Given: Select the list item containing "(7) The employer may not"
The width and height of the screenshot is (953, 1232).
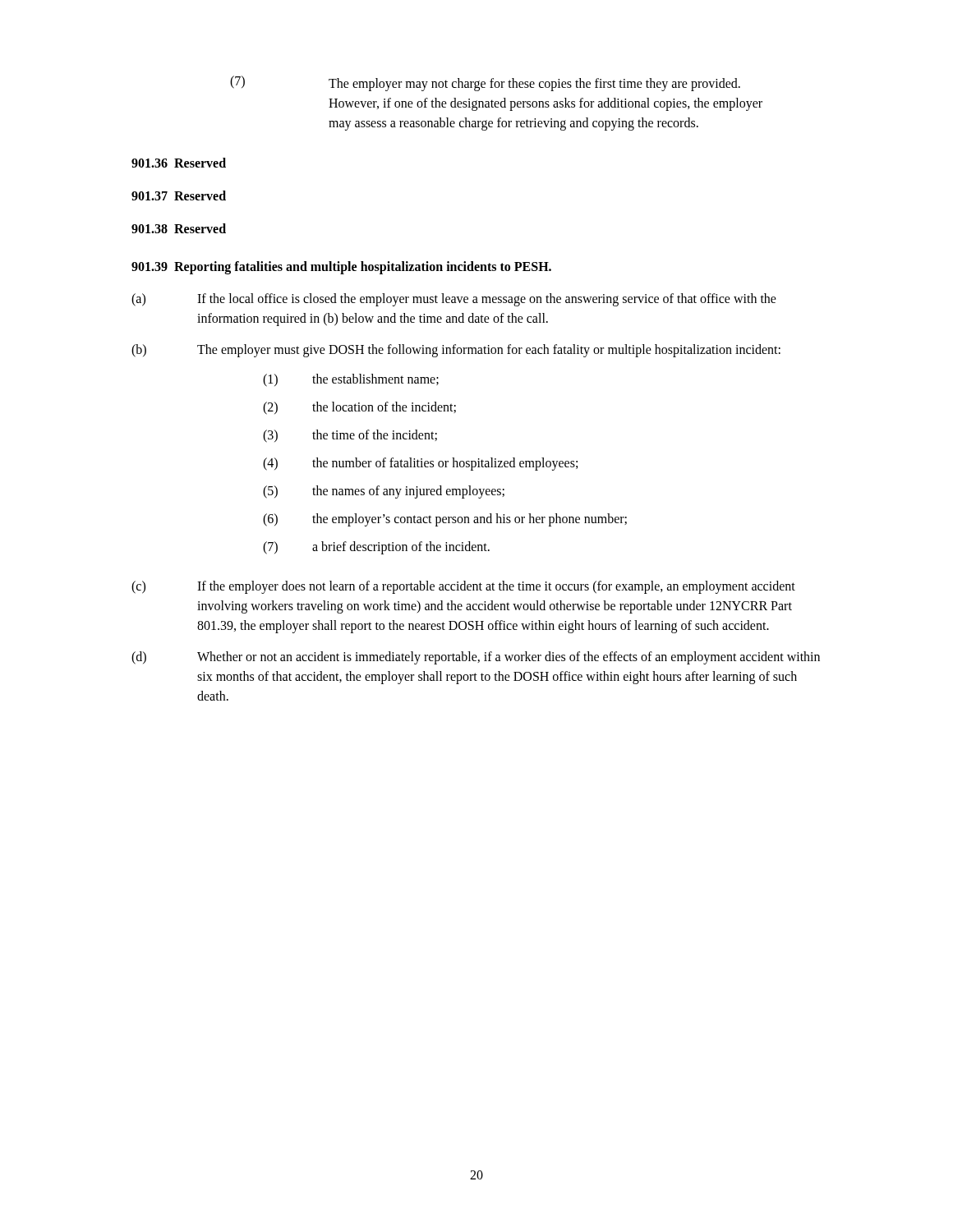Looking at the screenshot, I should point(476,103).
